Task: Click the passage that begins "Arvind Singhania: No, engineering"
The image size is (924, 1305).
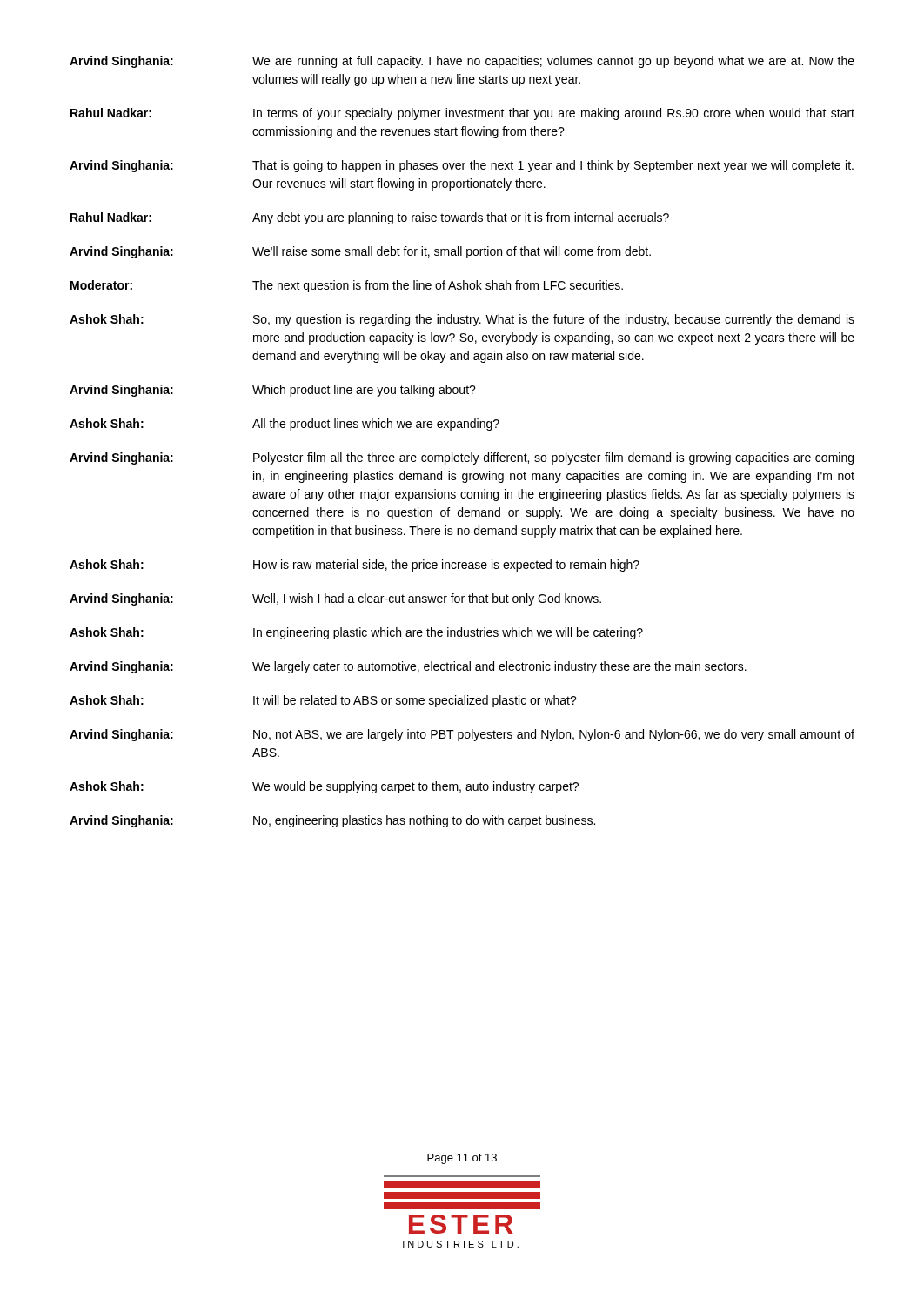Action: pyautogui.click(x=462, y=821)
